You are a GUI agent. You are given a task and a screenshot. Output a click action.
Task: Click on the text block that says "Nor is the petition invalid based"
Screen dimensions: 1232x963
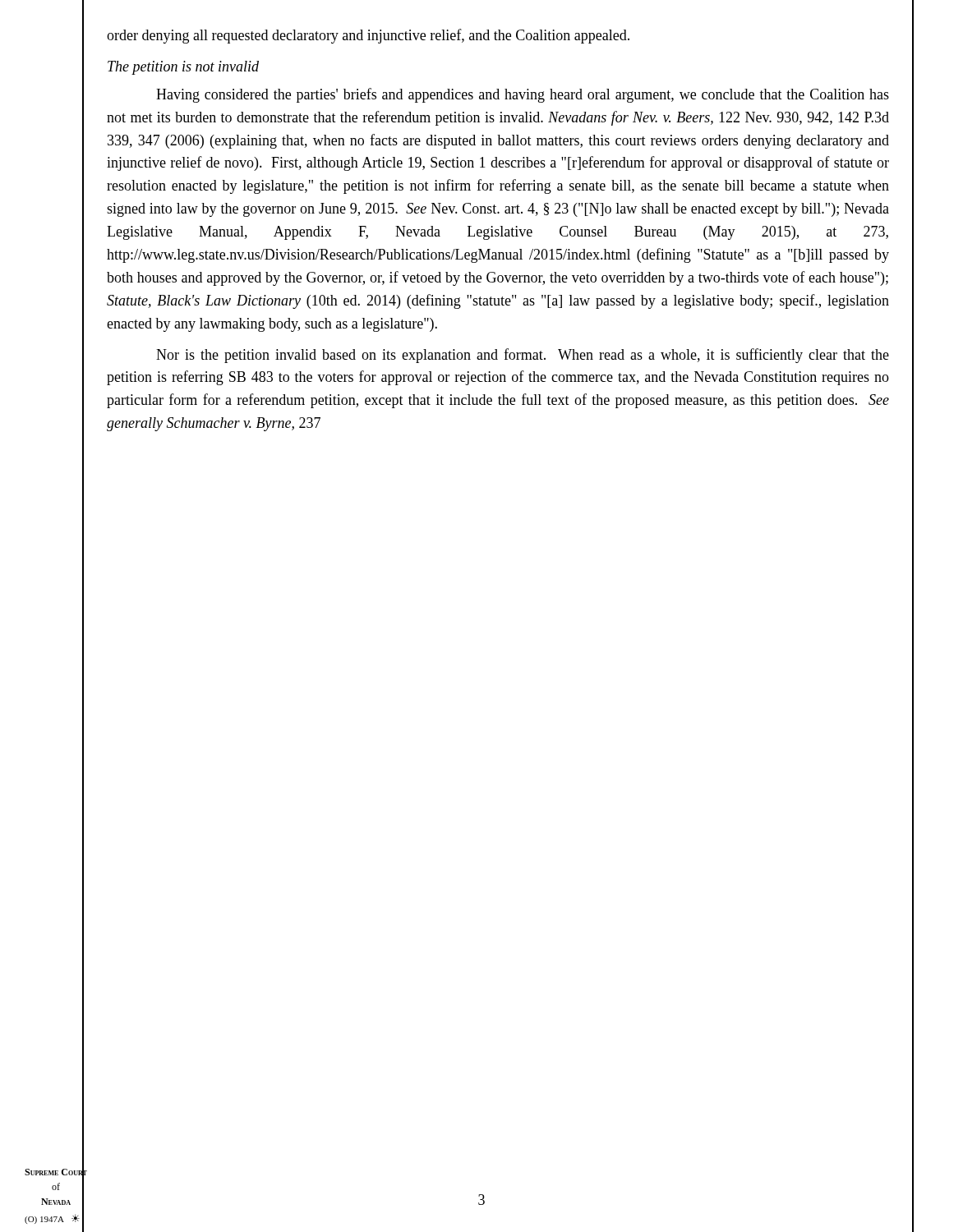[498, 390]
